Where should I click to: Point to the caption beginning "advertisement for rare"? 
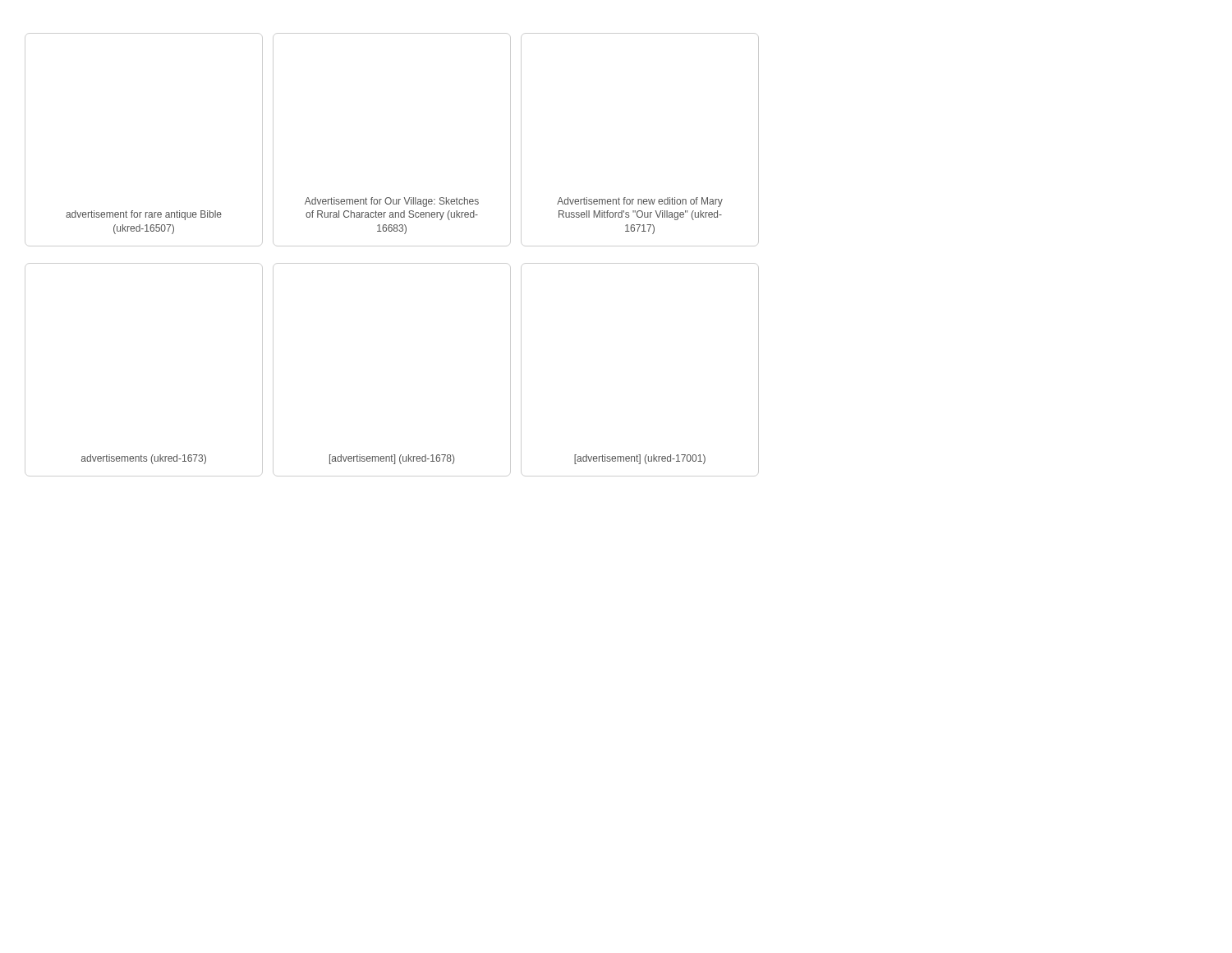click(144, 222)
